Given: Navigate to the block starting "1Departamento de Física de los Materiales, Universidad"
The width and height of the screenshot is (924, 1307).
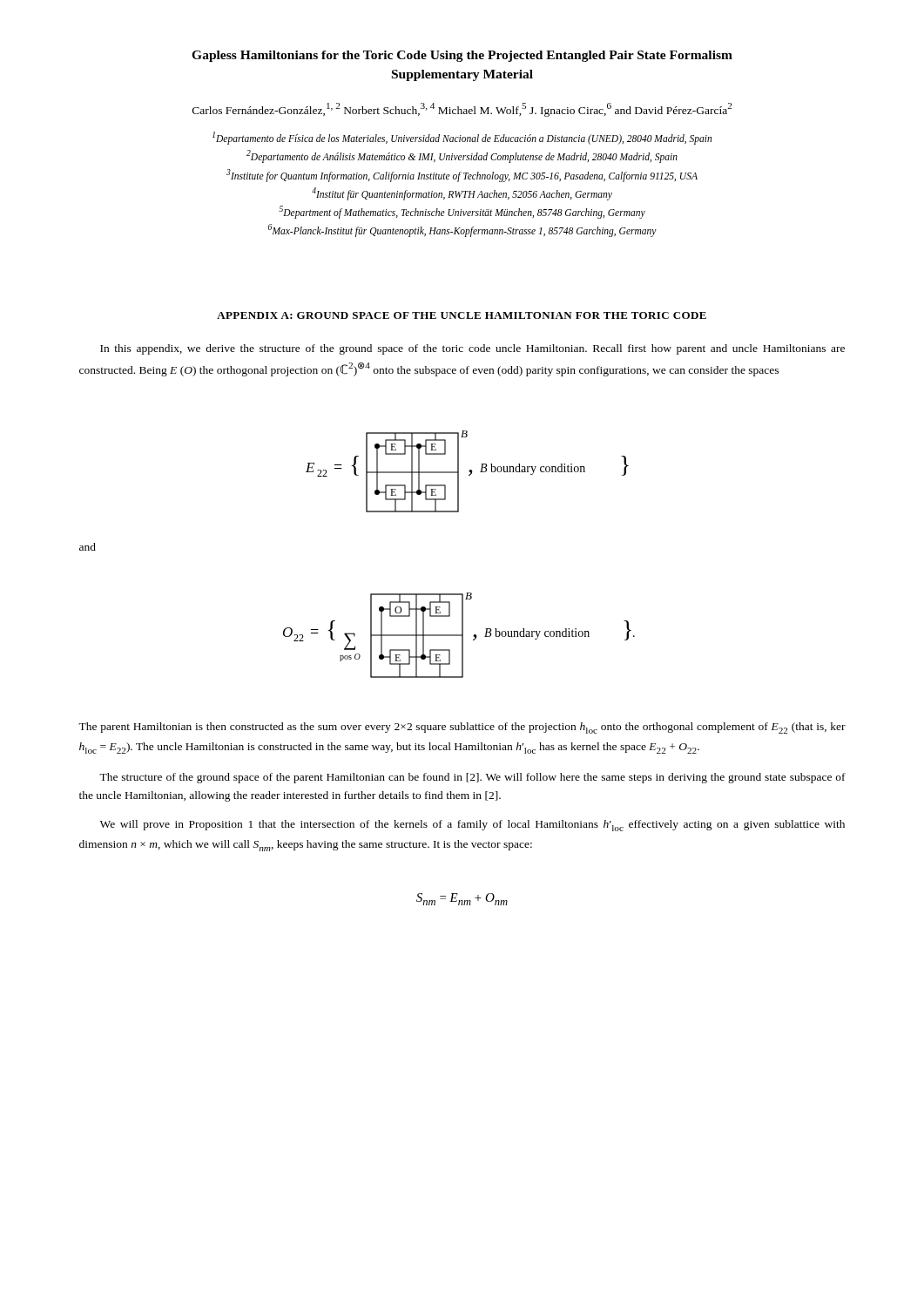Looking at the screenshot, I should (x=462, y=137).
